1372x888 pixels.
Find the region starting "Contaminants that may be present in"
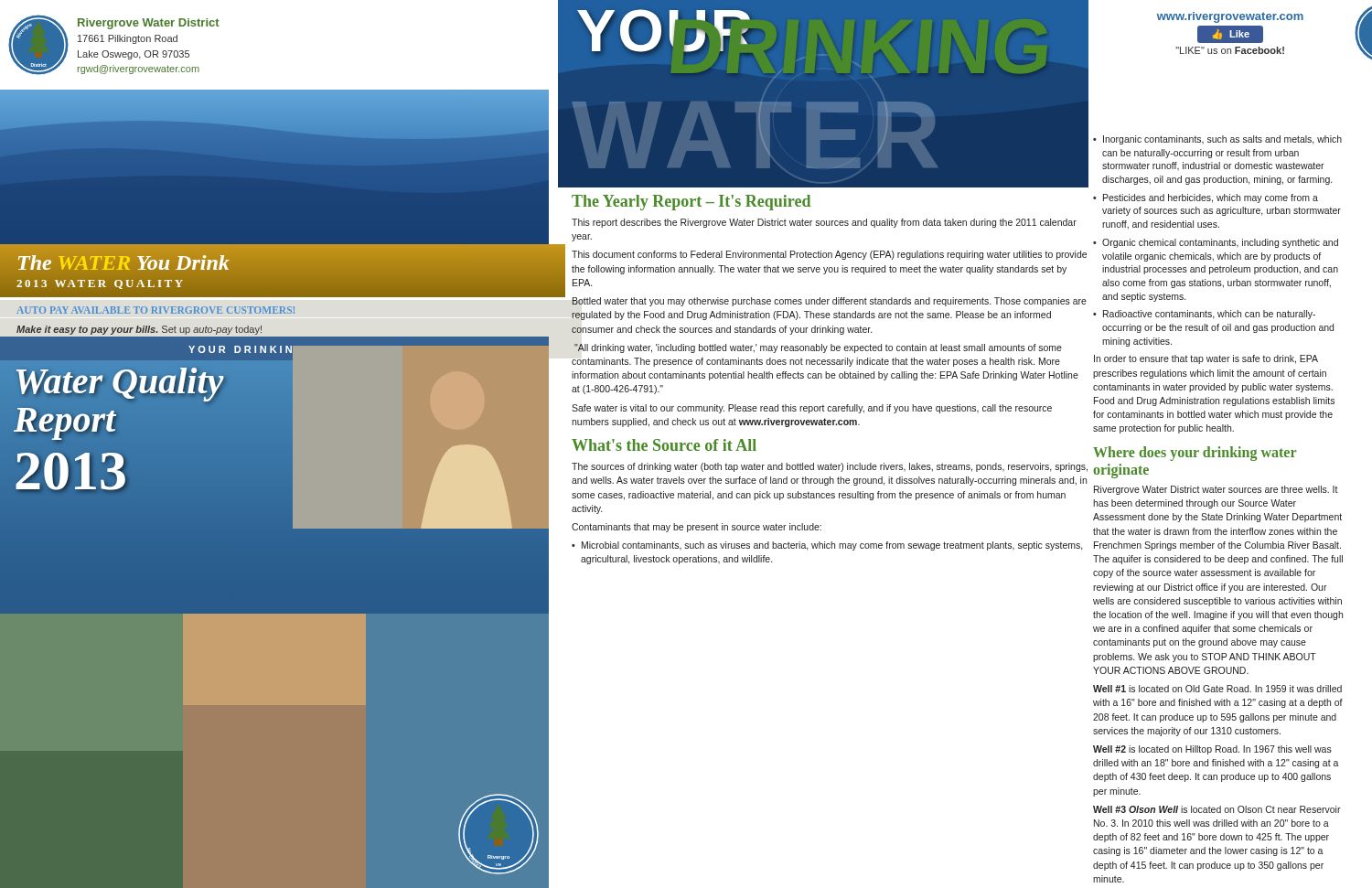(x=697, y=527)
